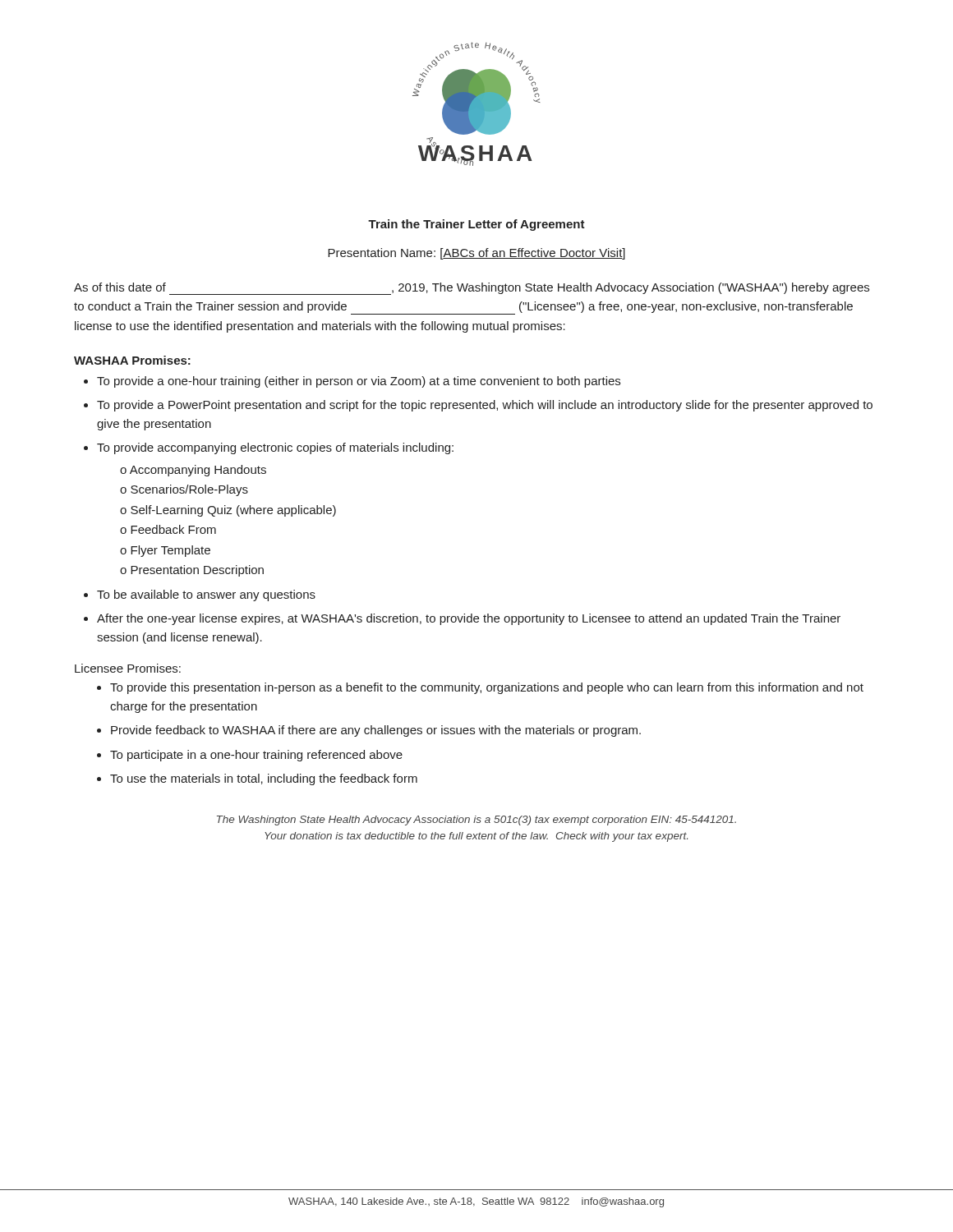Click a footnote
The image size is (953, 1232).
click(x=476, y=827)
